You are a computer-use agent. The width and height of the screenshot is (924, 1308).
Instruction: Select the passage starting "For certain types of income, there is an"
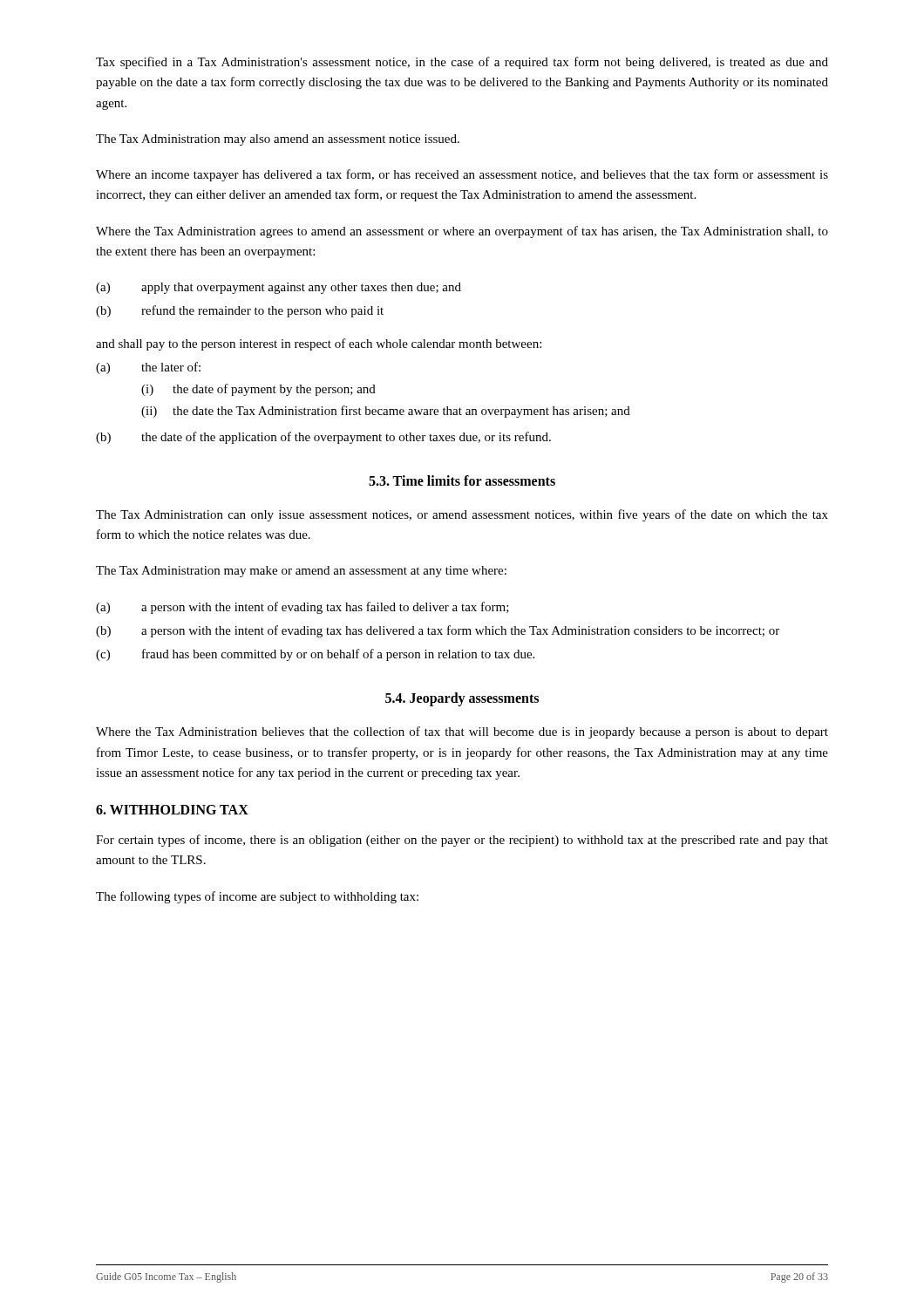click(x=462, y=850)
